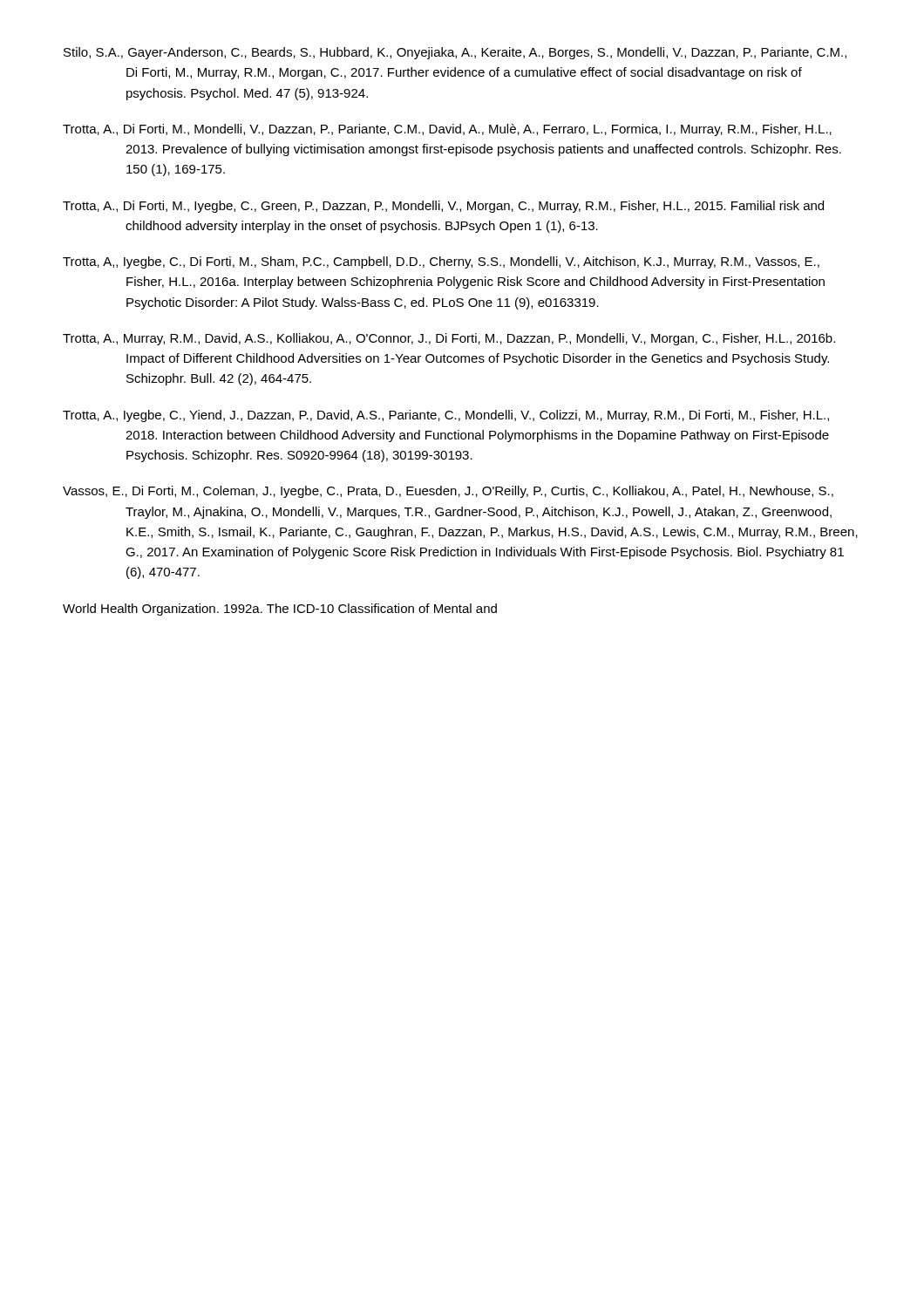Locate the block starting "Vassos, E., Di"
This screenshot has width=924, height=1308.
(460, 531)
